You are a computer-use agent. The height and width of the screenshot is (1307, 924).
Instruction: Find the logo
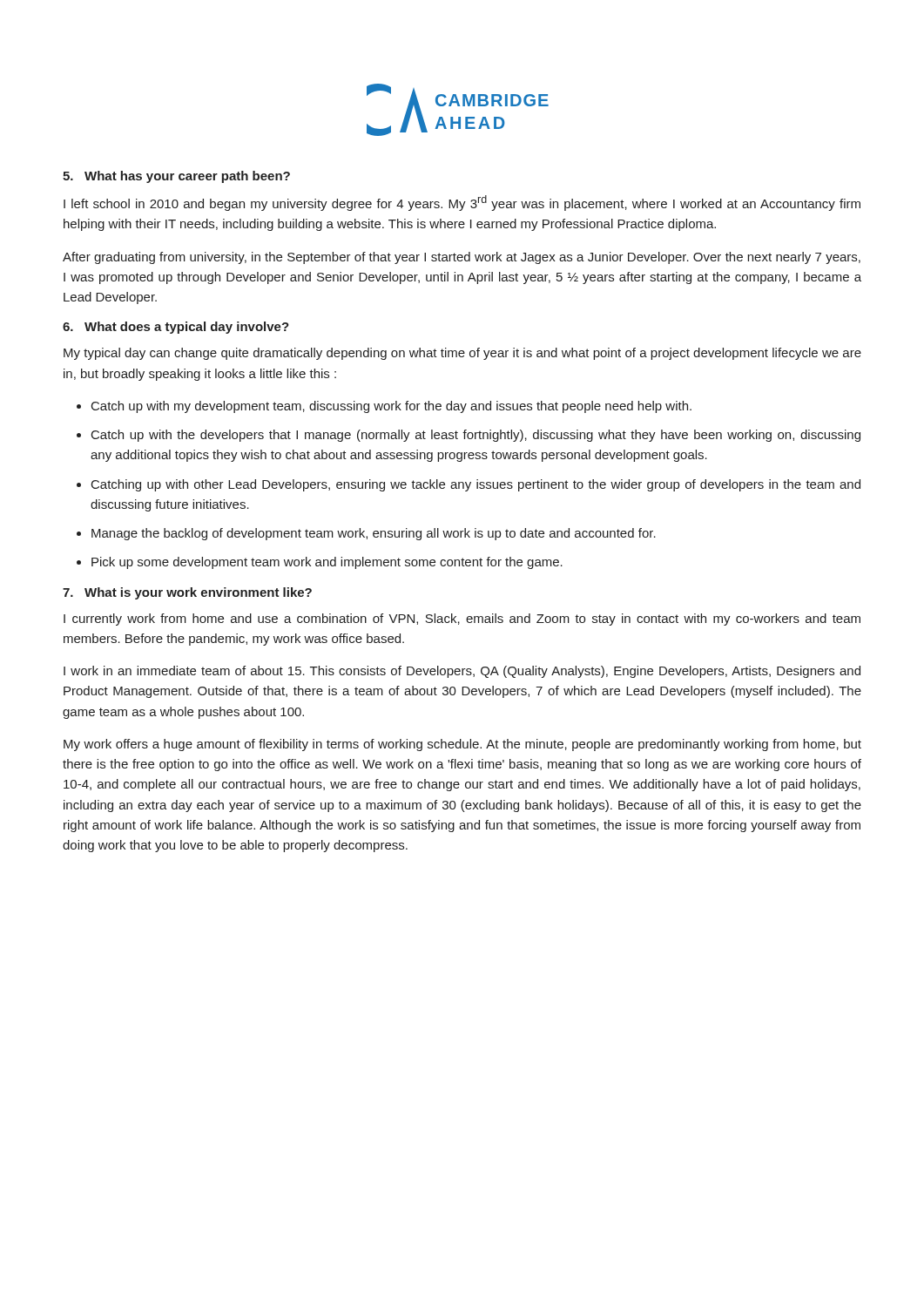tap(462, 111)
